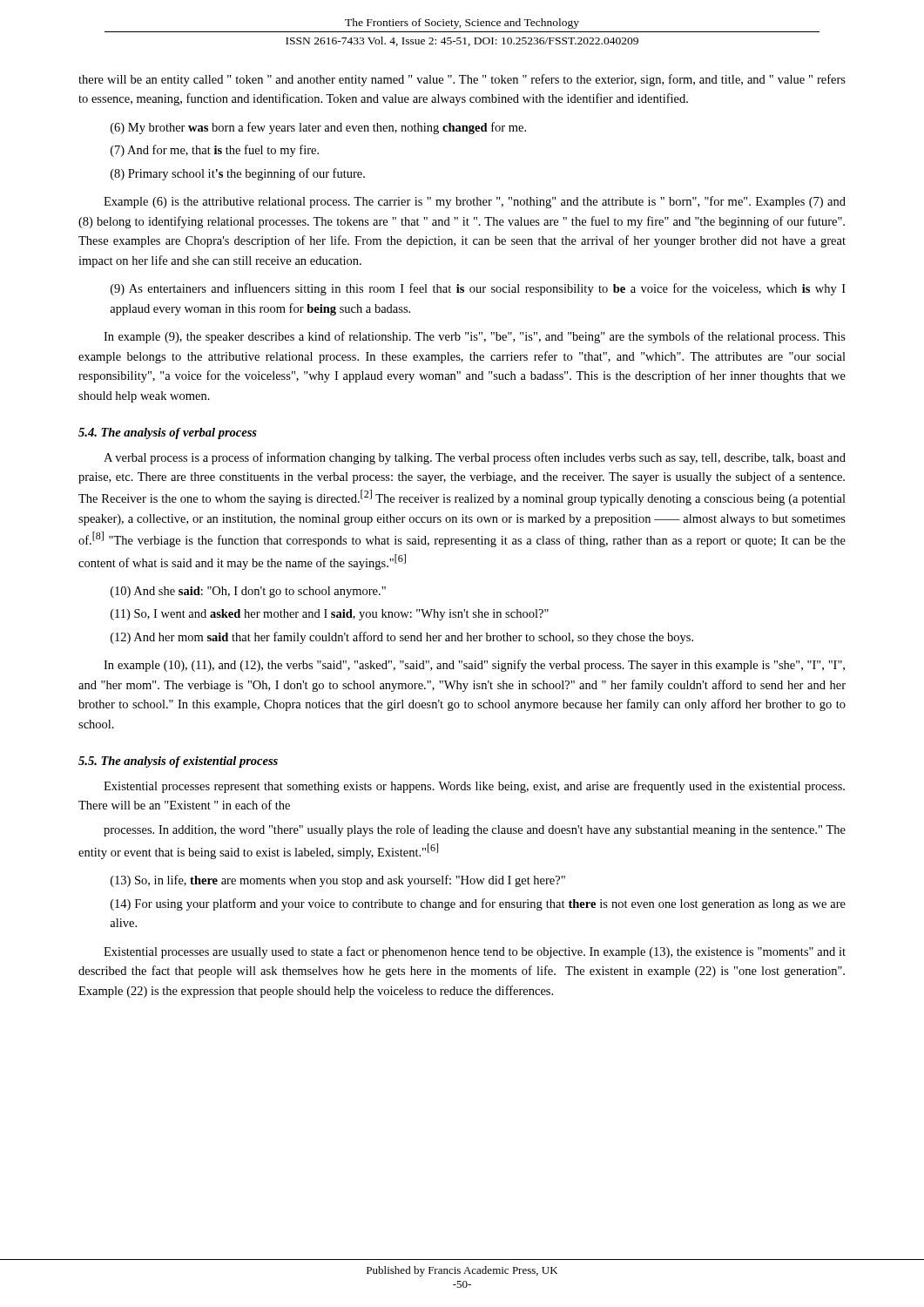Find the text block with the text "Existential processes represent that something"
Viewport: 924px width, 1307px height.
pyautogui.click(x=462, y=796)
